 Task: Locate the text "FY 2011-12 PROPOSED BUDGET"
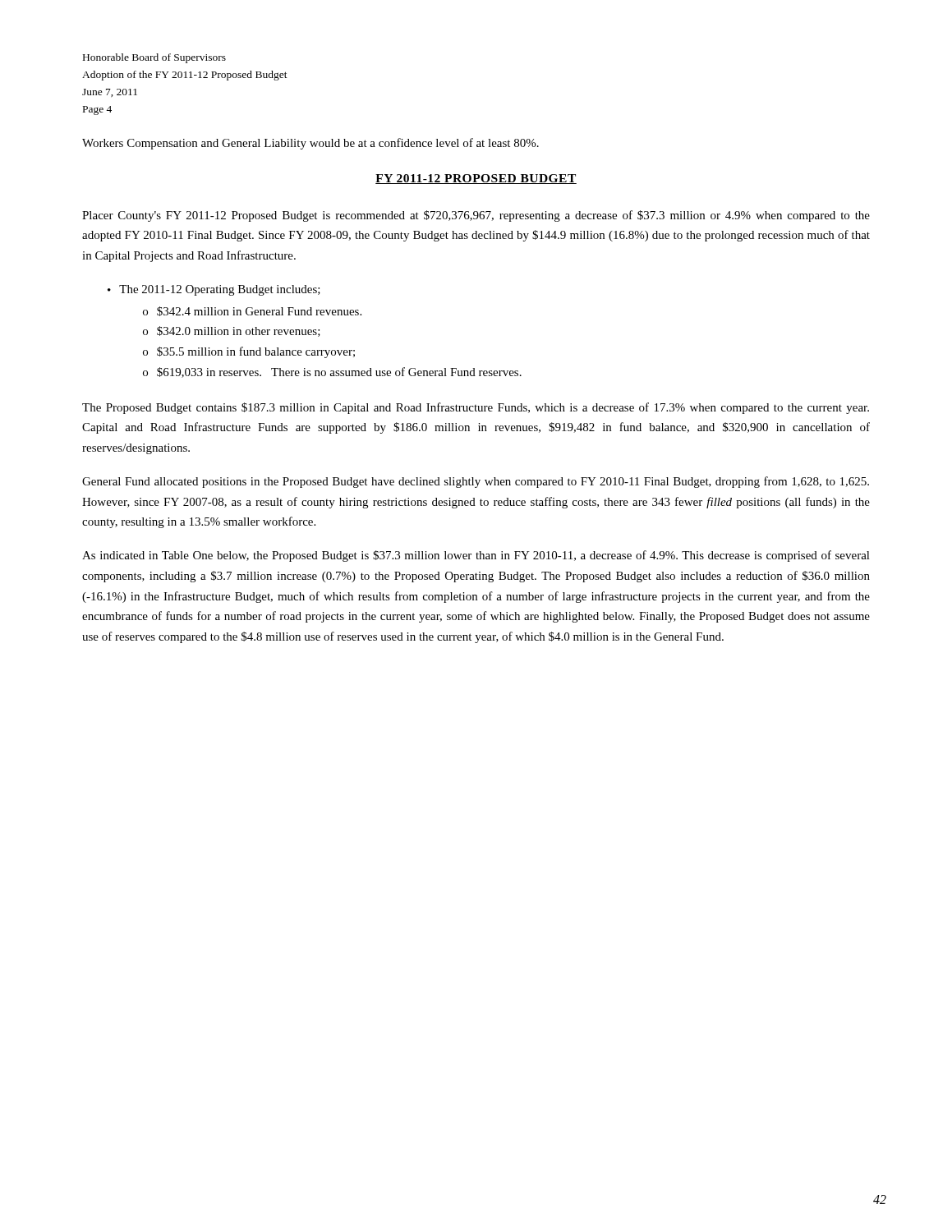pyautogui.click(x=476, y=178)
